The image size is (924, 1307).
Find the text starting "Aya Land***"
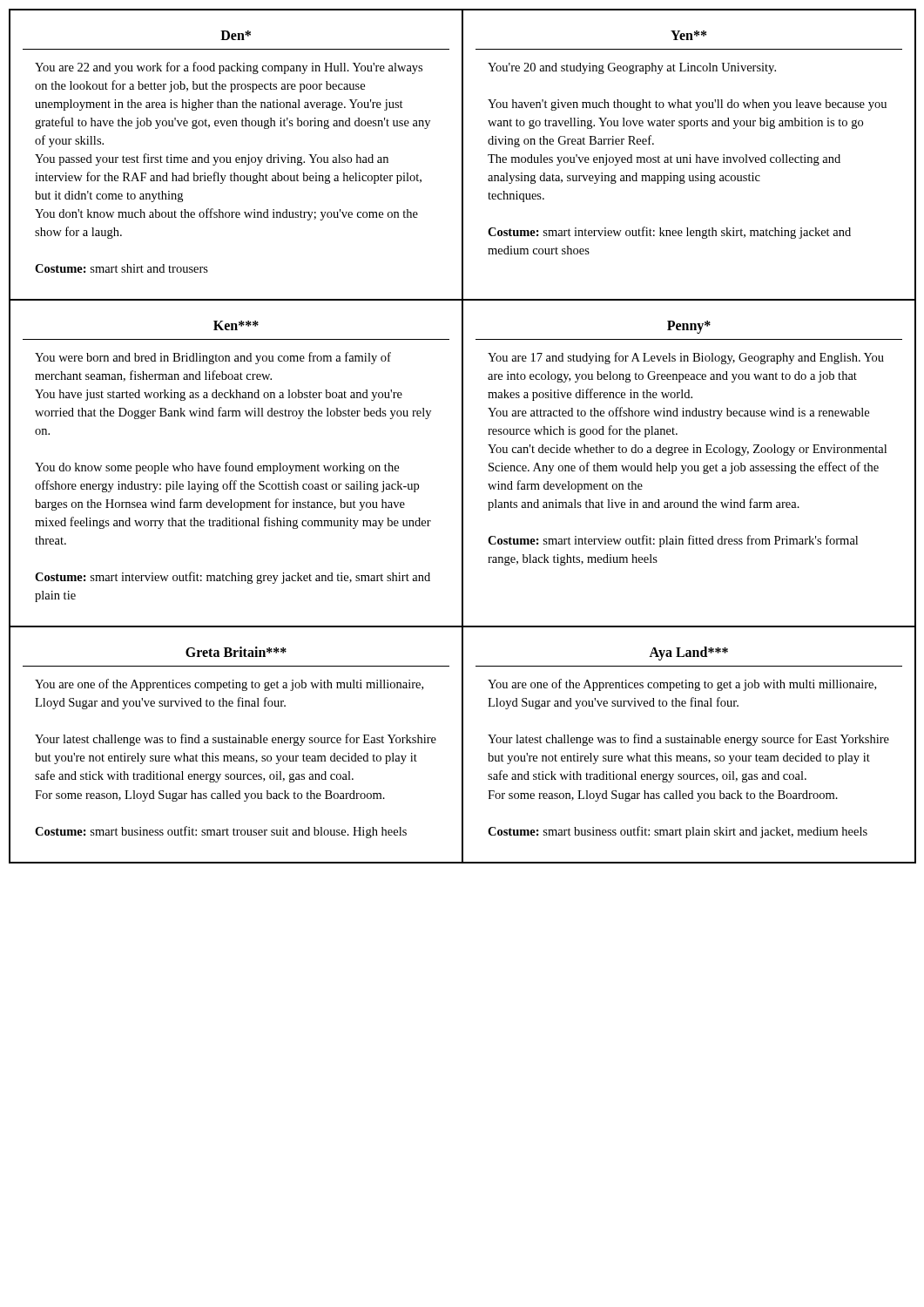(689, 653)
